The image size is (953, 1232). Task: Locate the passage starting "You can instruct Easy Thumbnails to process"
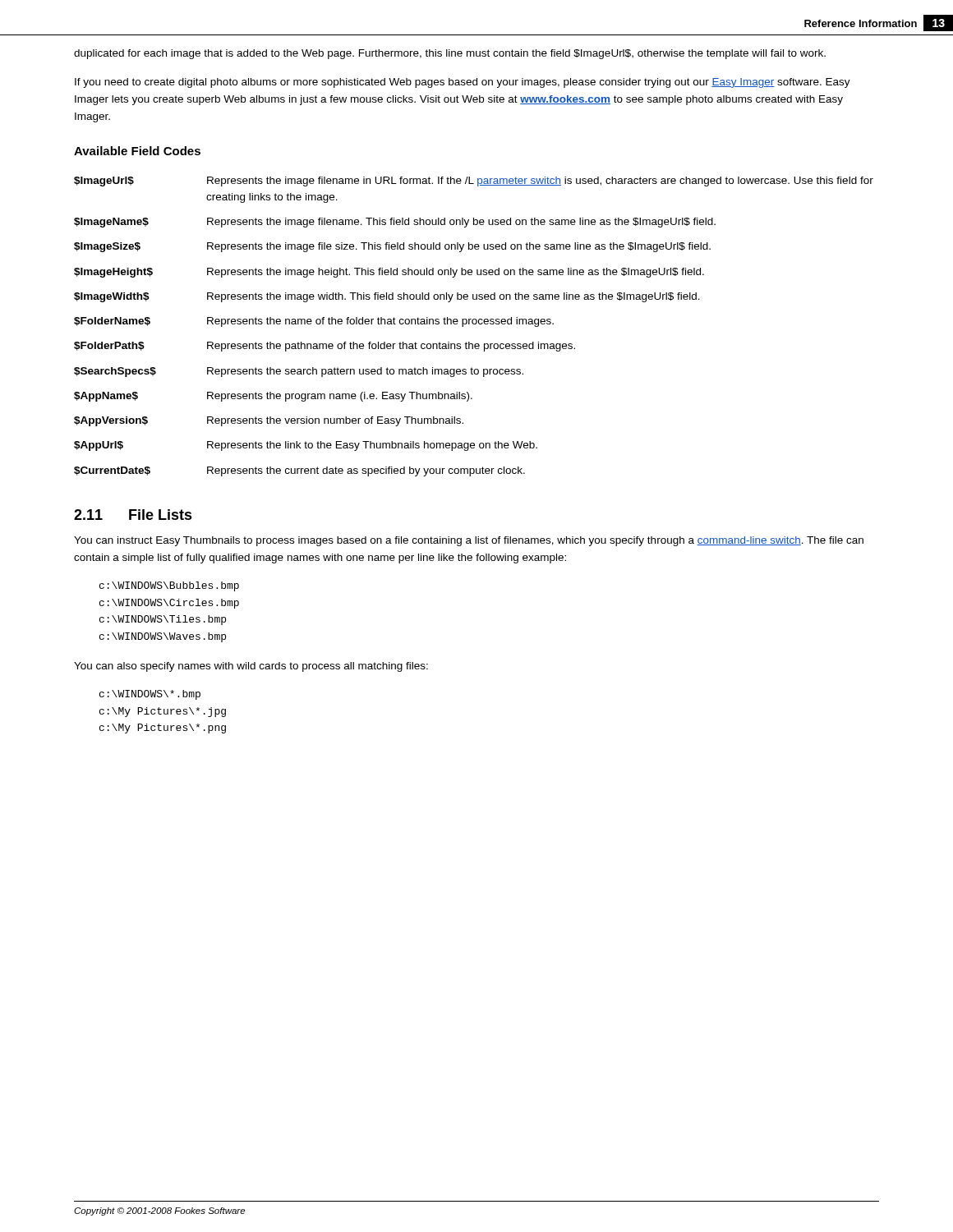(x=469, y=549)
